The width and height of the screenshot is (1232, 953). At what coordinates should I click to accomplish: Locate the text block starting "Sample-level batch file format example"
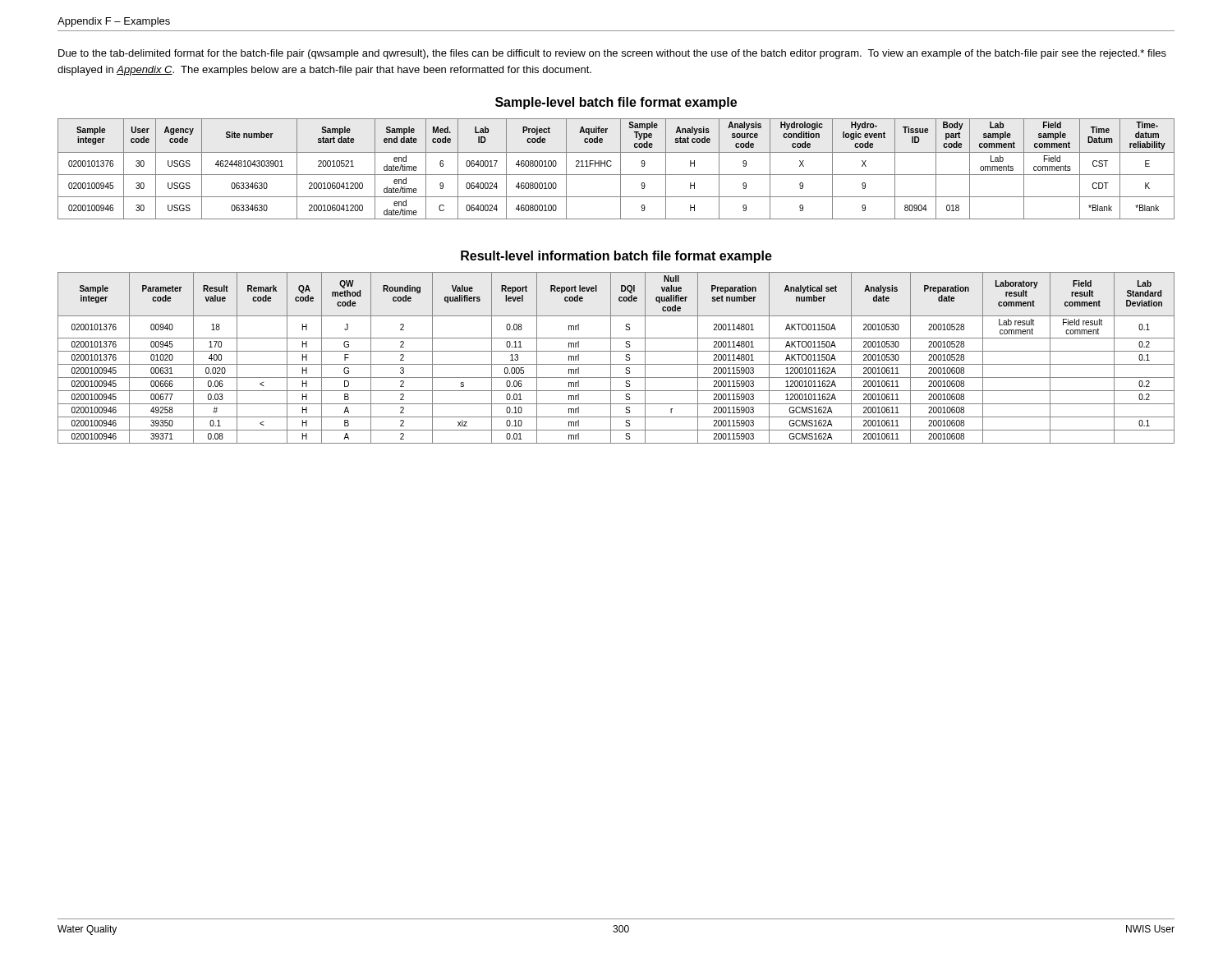[x=616, y=102]
